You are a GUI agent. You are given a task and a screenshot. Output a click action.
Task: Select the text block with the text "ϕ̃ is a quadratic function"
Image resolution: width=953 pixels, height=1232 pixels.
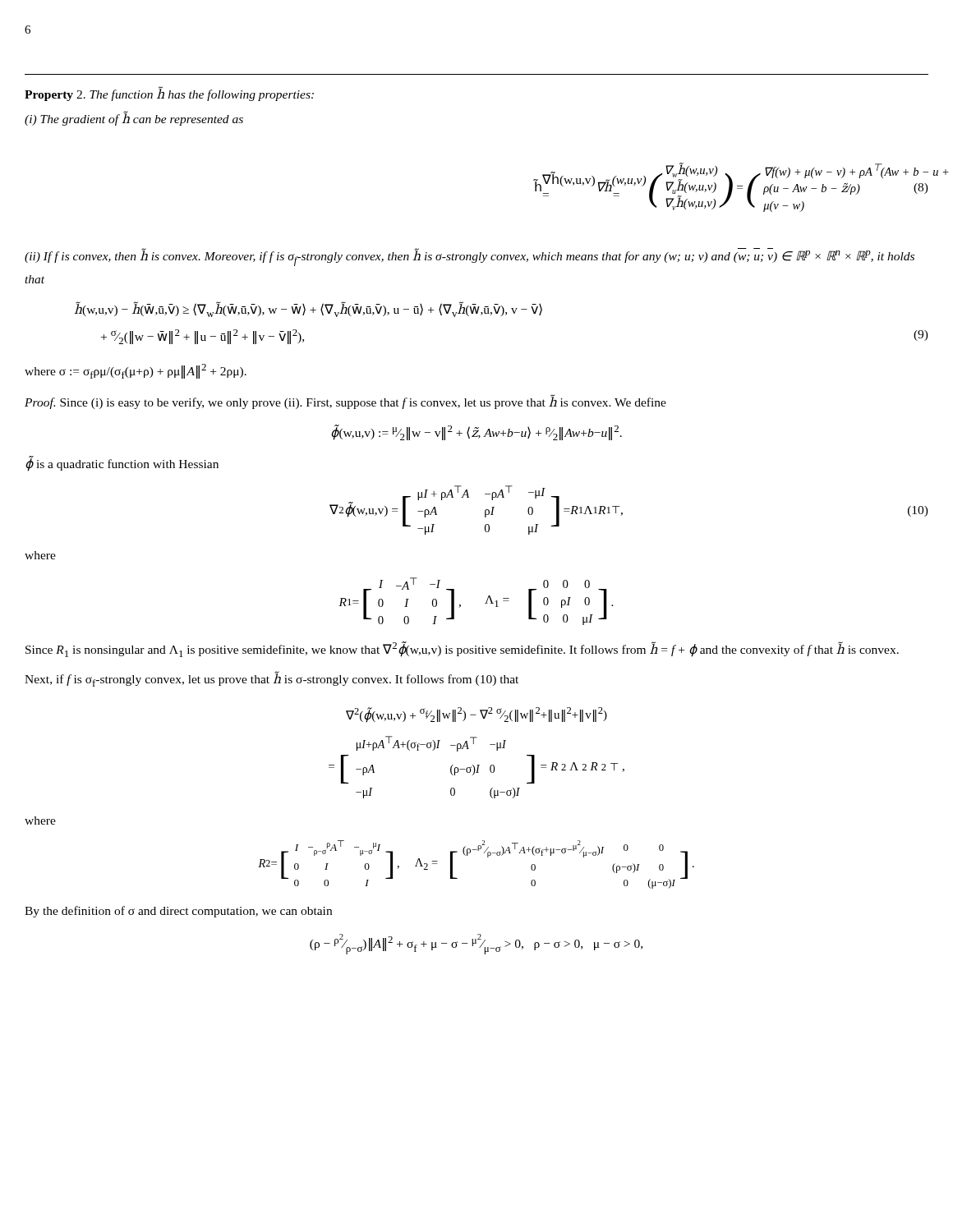[122, 463]
